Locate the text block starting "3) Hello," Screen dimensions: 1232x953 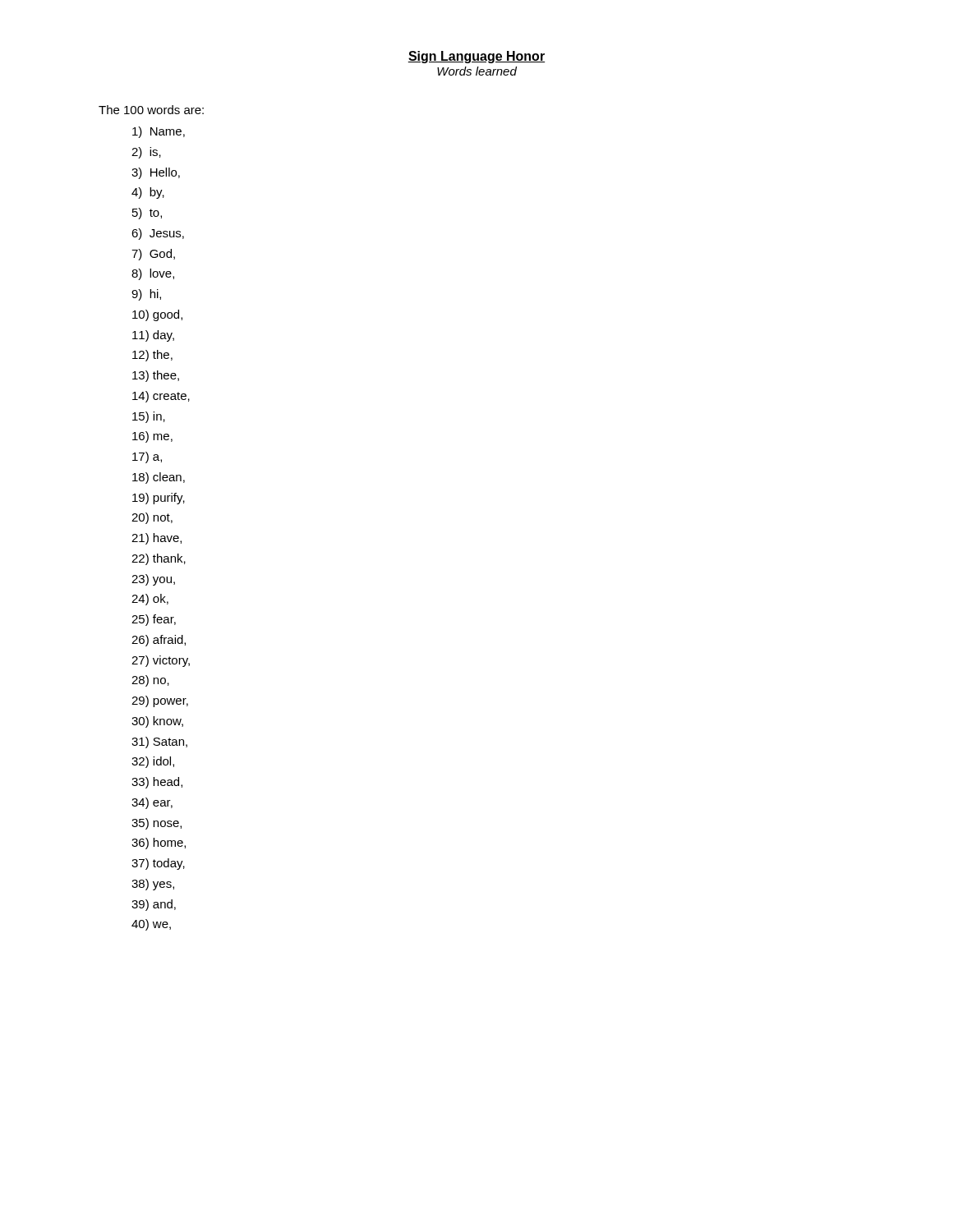[156, 172]
